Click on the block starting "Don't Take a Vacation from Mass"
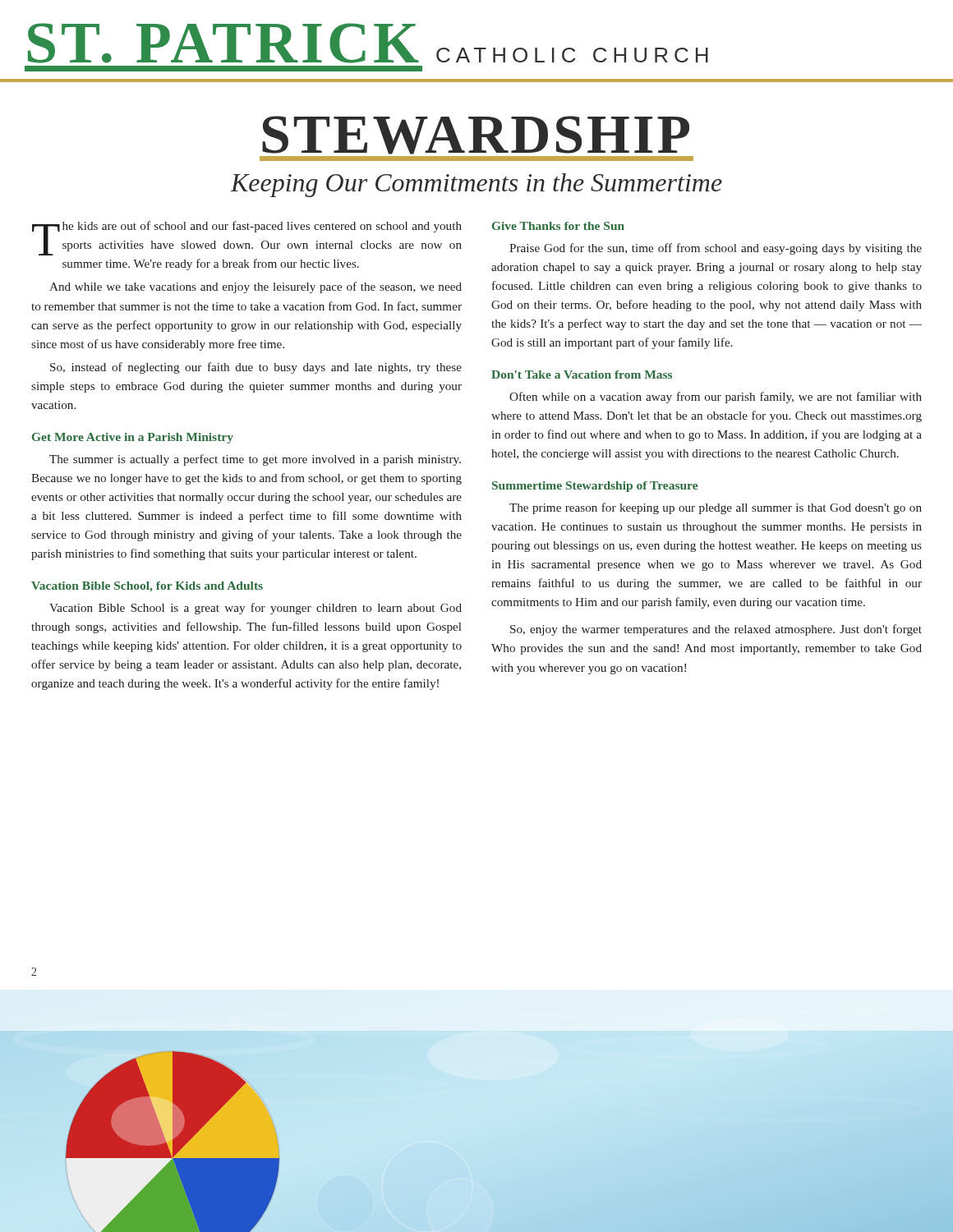 click(x=582, y=374)
